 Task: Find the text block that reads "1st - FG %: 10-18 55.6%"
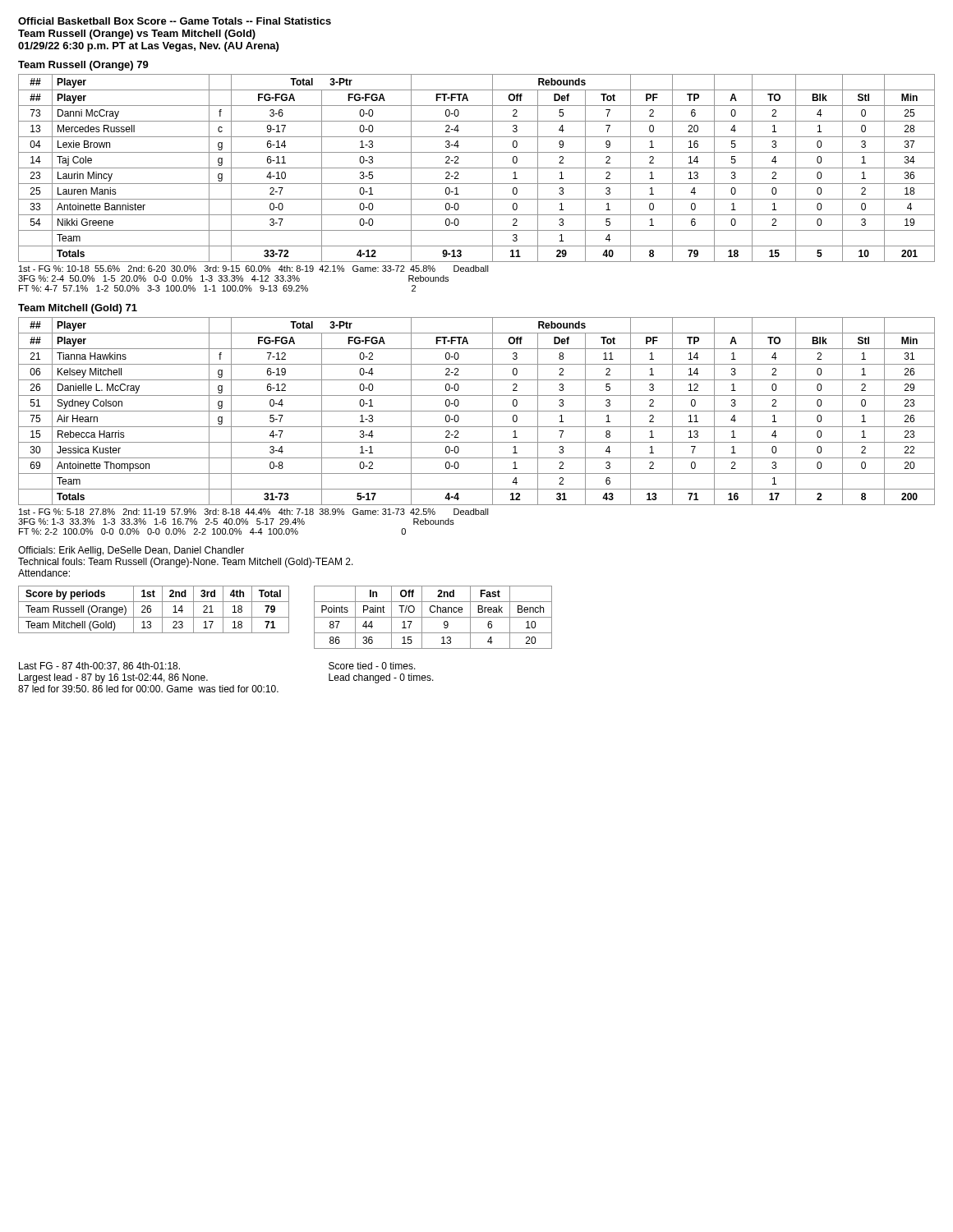[x=253, y=278]
